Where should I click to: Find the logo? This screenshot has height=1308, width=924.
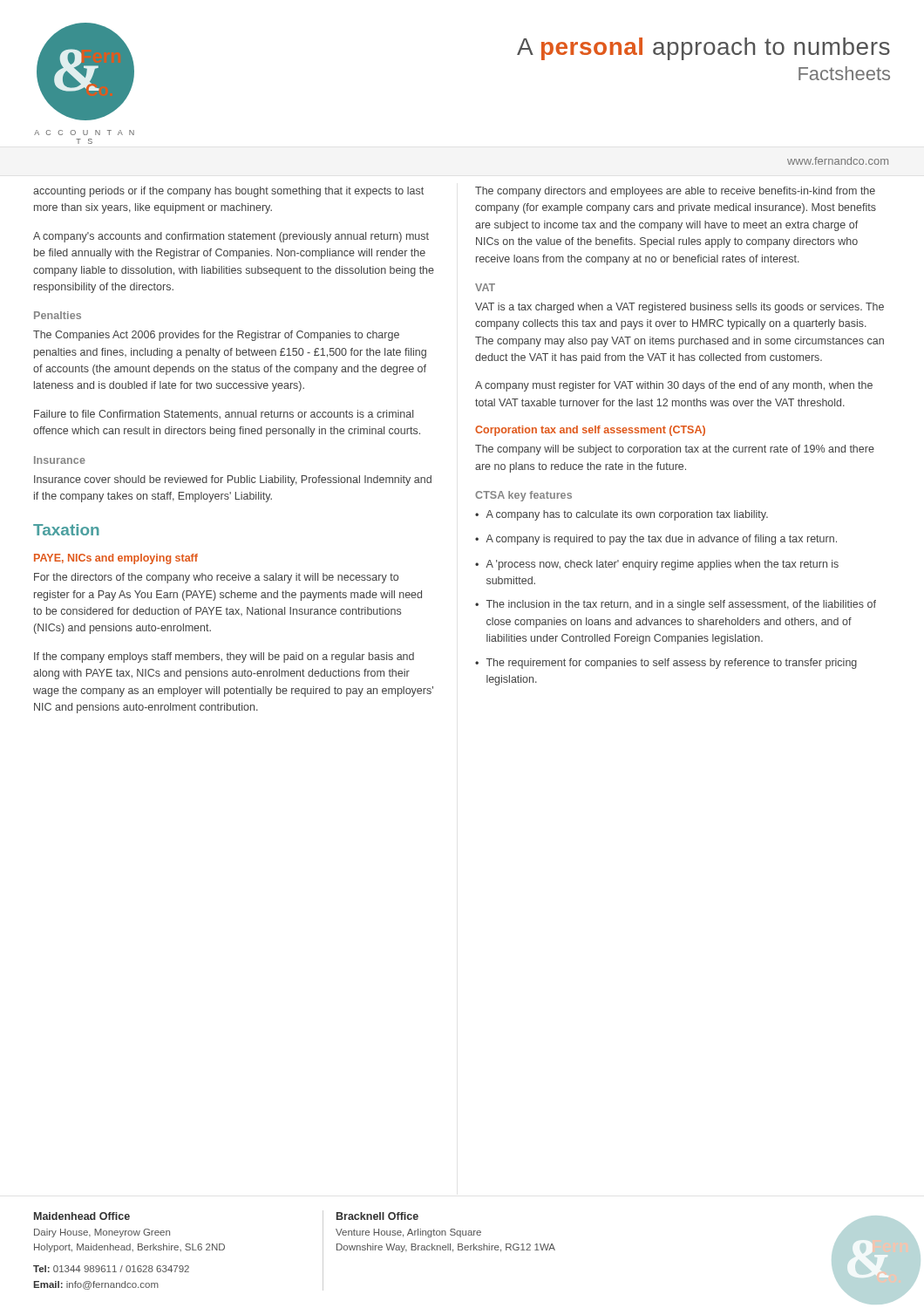[85, 72]
